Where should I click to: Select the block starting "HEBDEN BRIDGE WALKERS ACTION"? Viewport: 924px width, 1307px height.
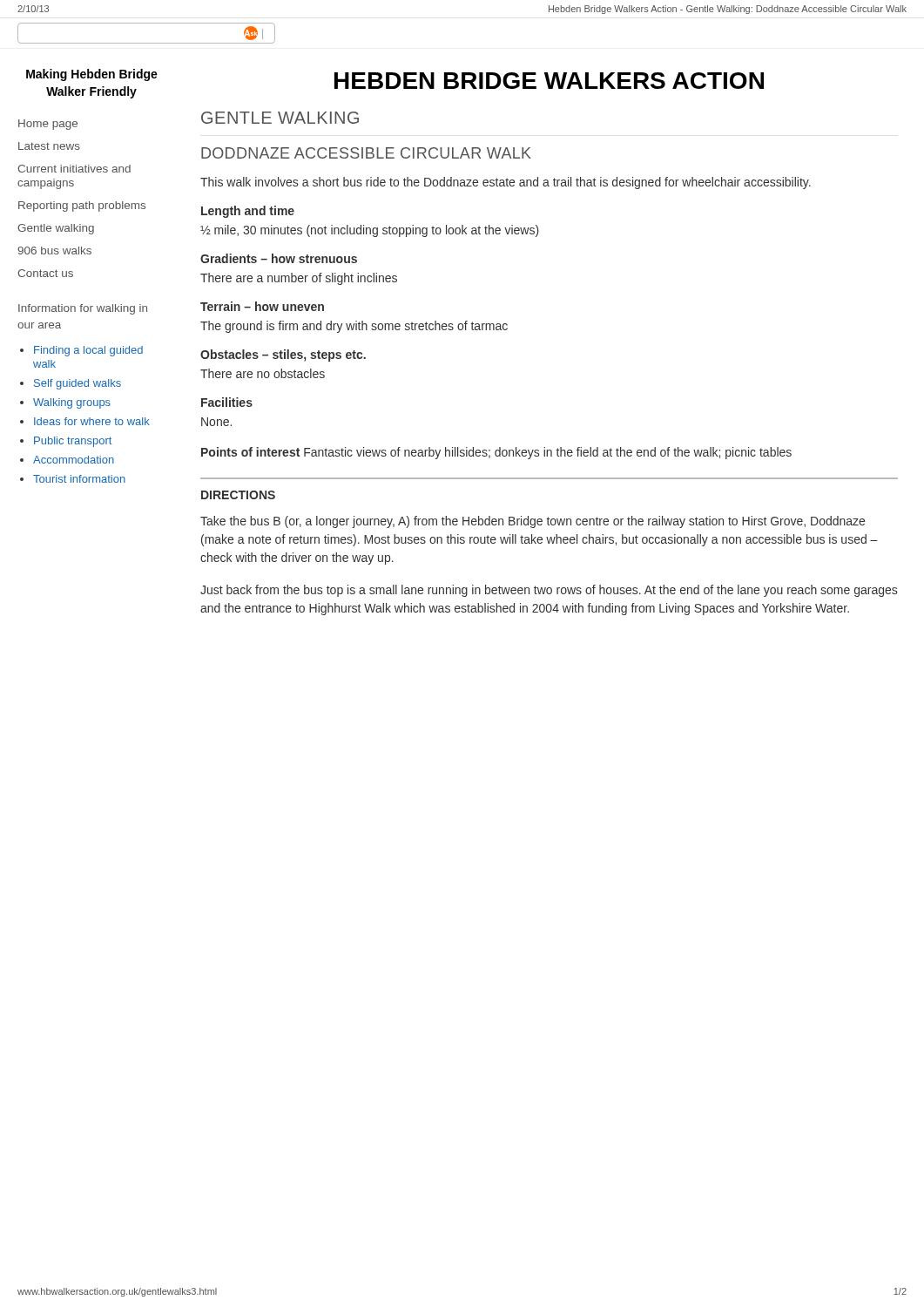click(x=549, y=81)
